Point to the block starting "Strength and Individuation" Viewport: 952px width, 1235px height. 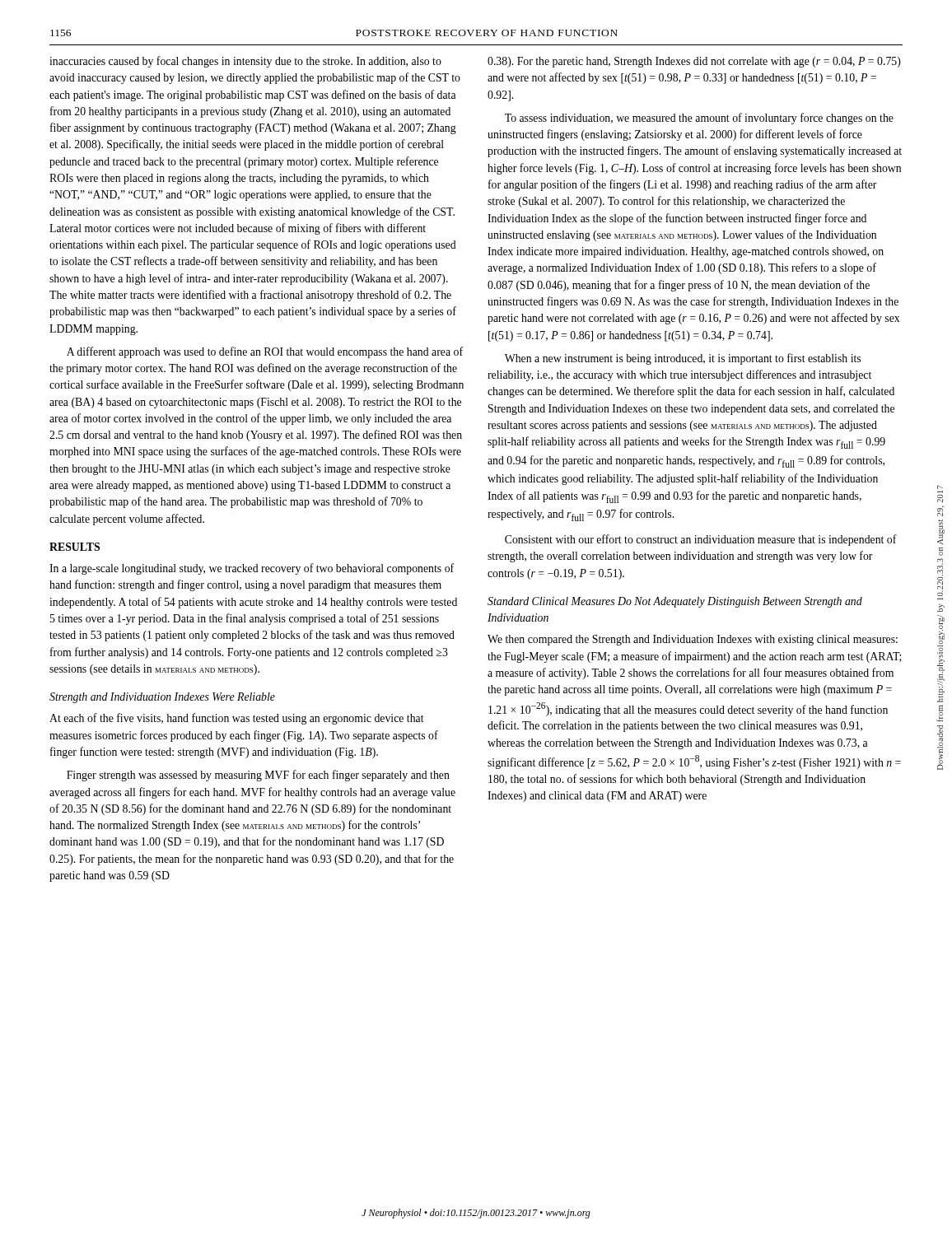click(257, 698)
